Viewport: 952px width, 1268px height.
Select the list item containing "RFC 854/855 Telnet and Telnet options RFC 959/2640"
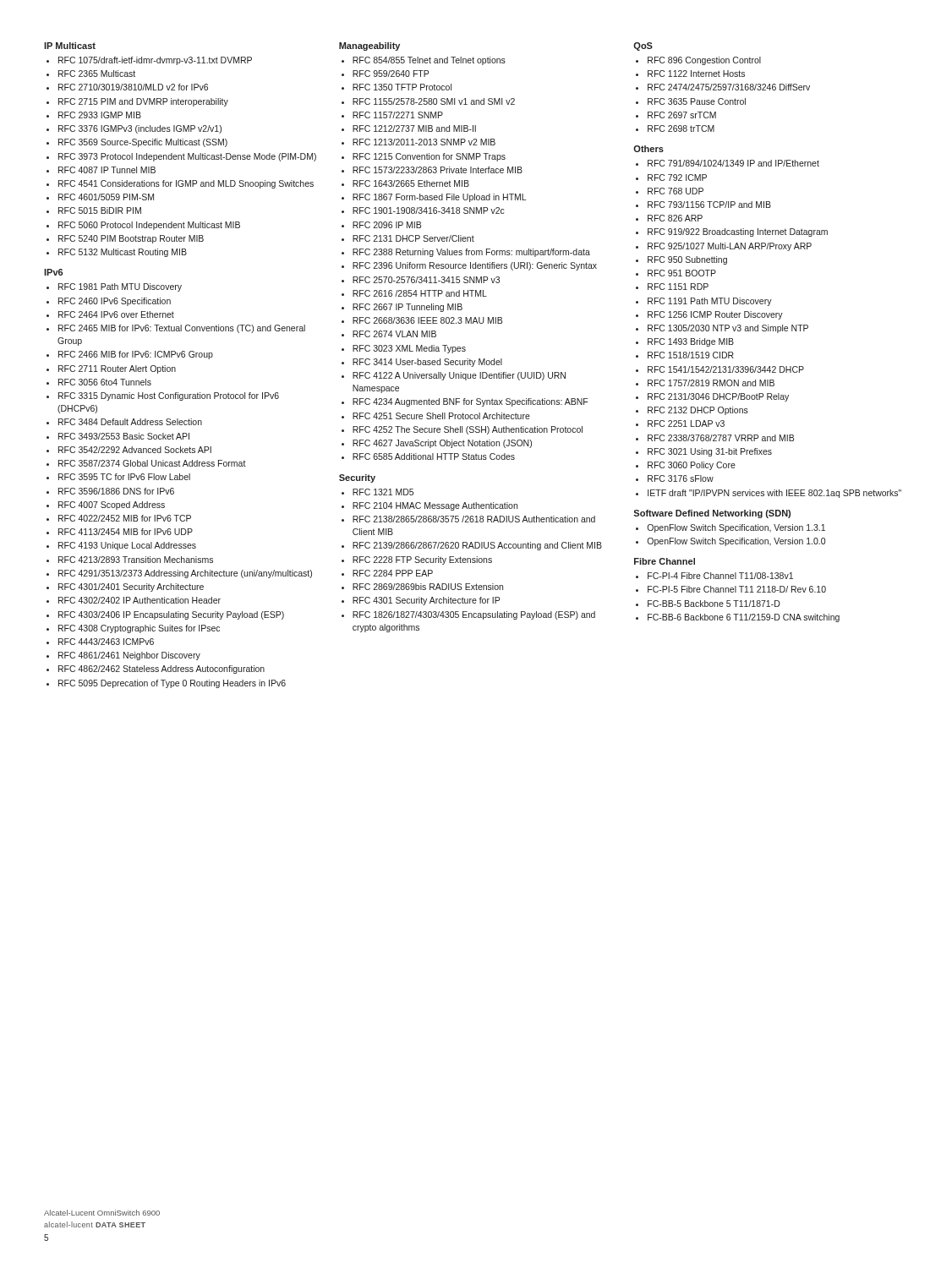point(476,259)
